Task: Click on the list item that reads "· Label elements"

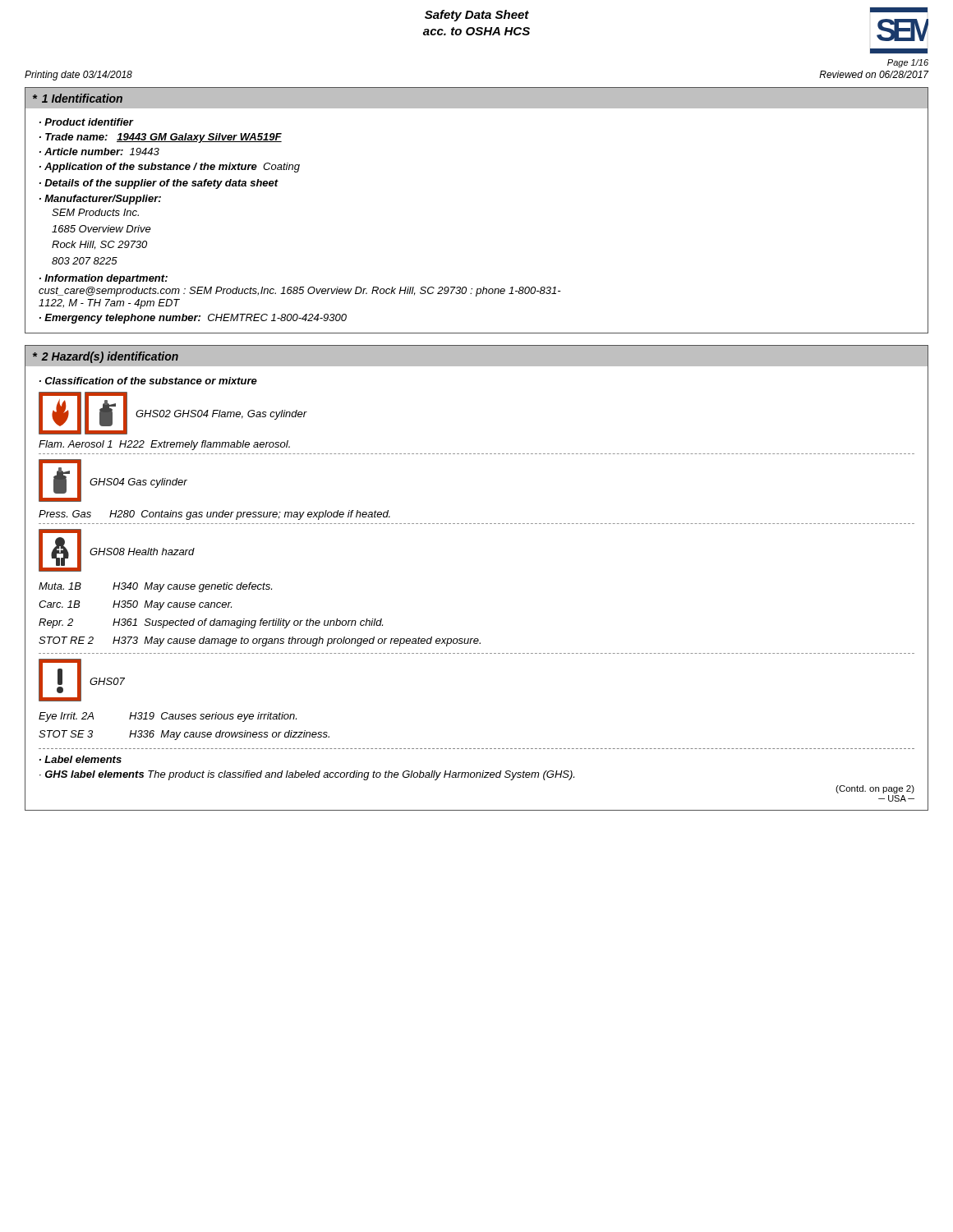Action: pyautogui.click(x=80, y=759)
